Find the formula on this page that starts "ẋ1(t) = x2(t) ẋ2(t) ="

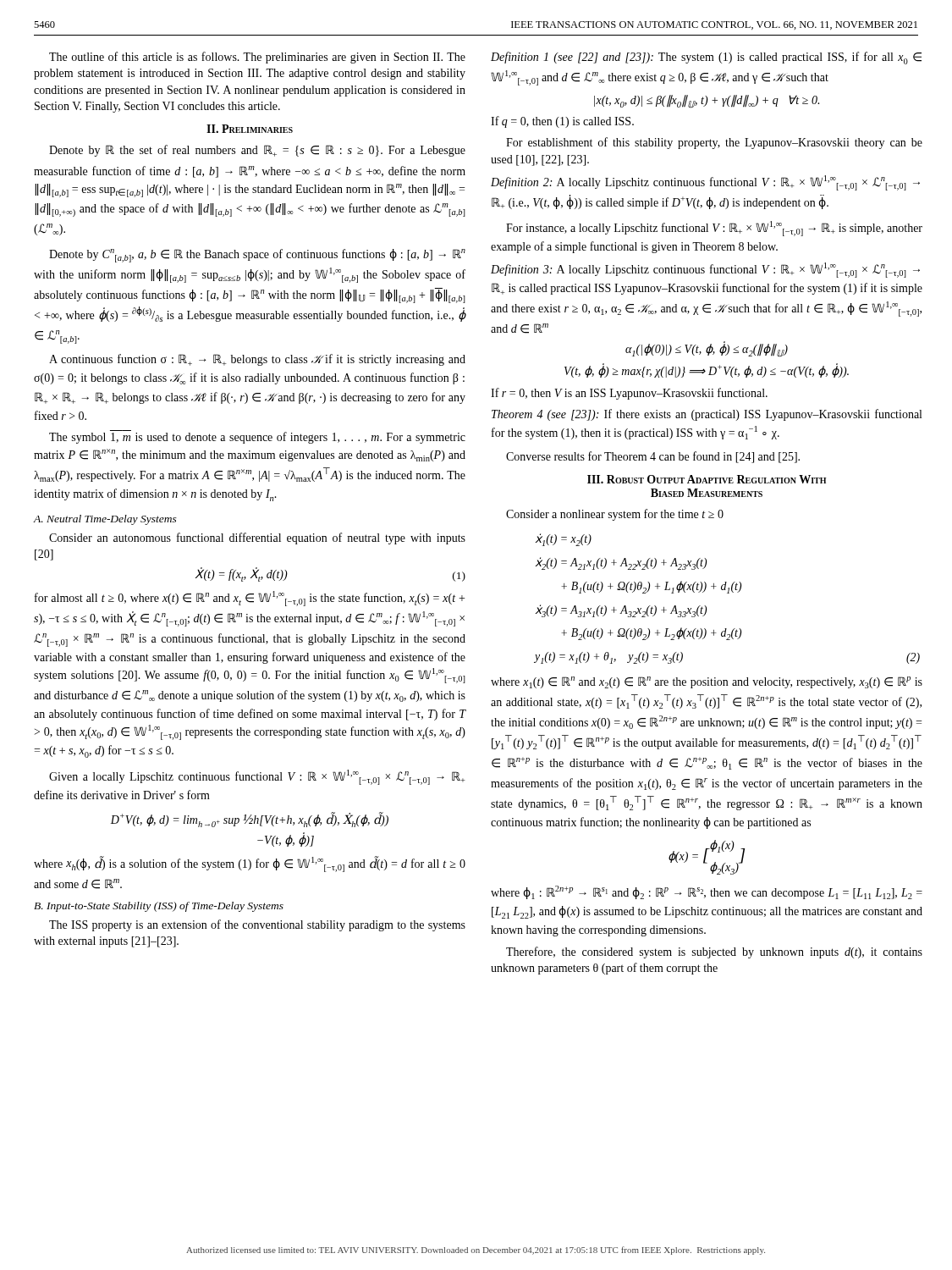pos(715,599)
